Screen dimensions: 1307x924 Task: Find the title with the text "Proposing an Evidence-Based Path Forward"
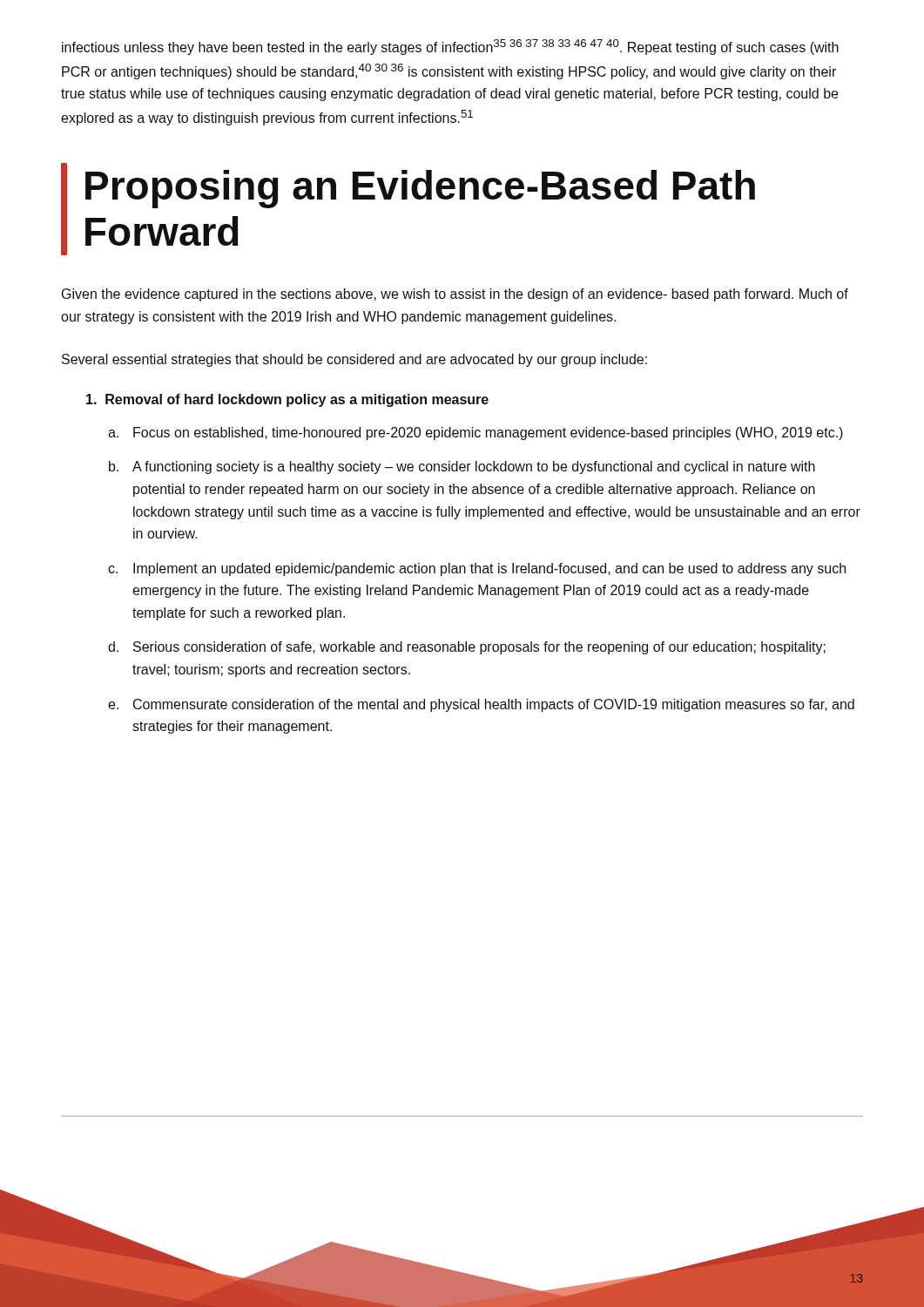462,209
